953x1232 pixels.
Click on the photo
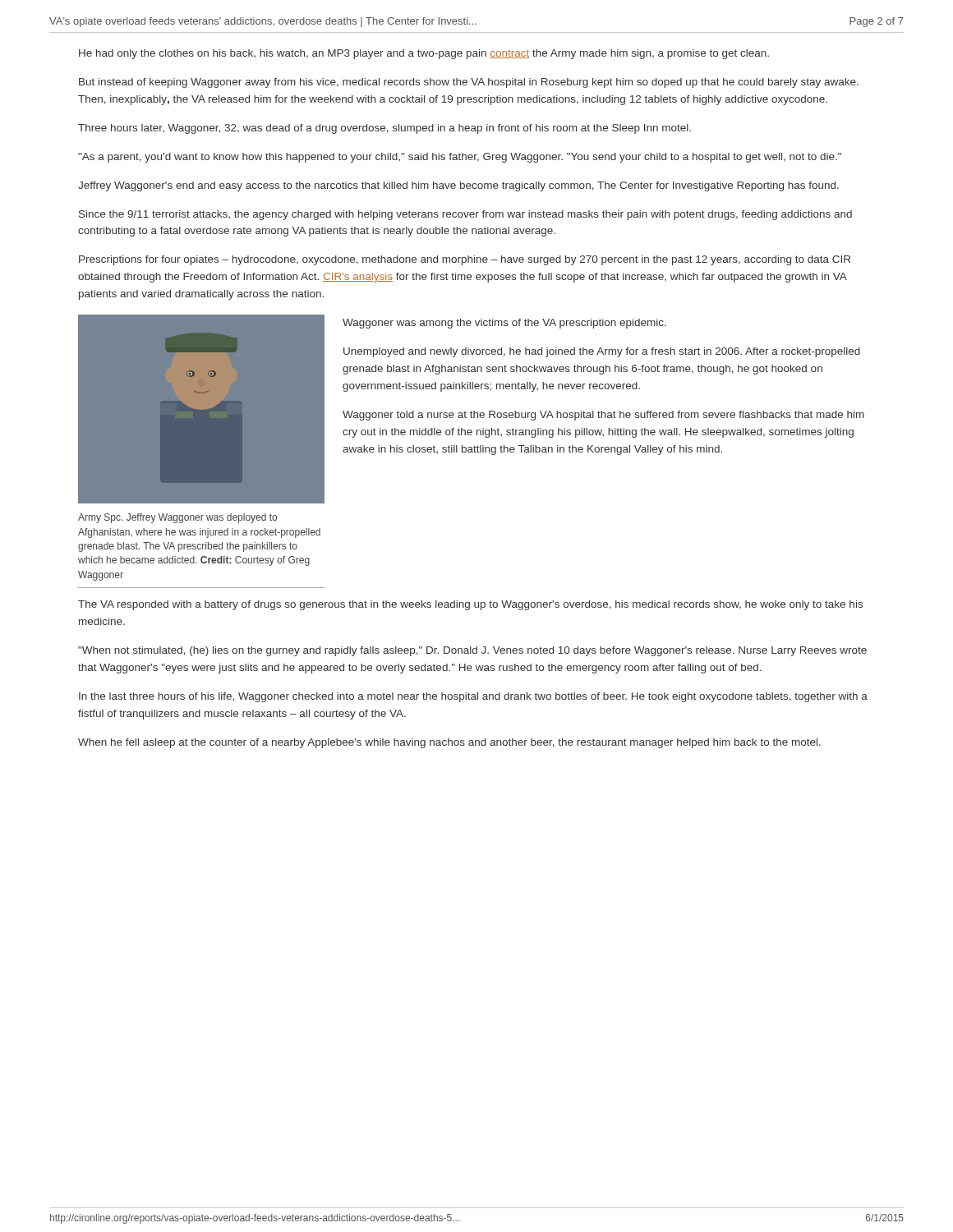pos(201,410)
